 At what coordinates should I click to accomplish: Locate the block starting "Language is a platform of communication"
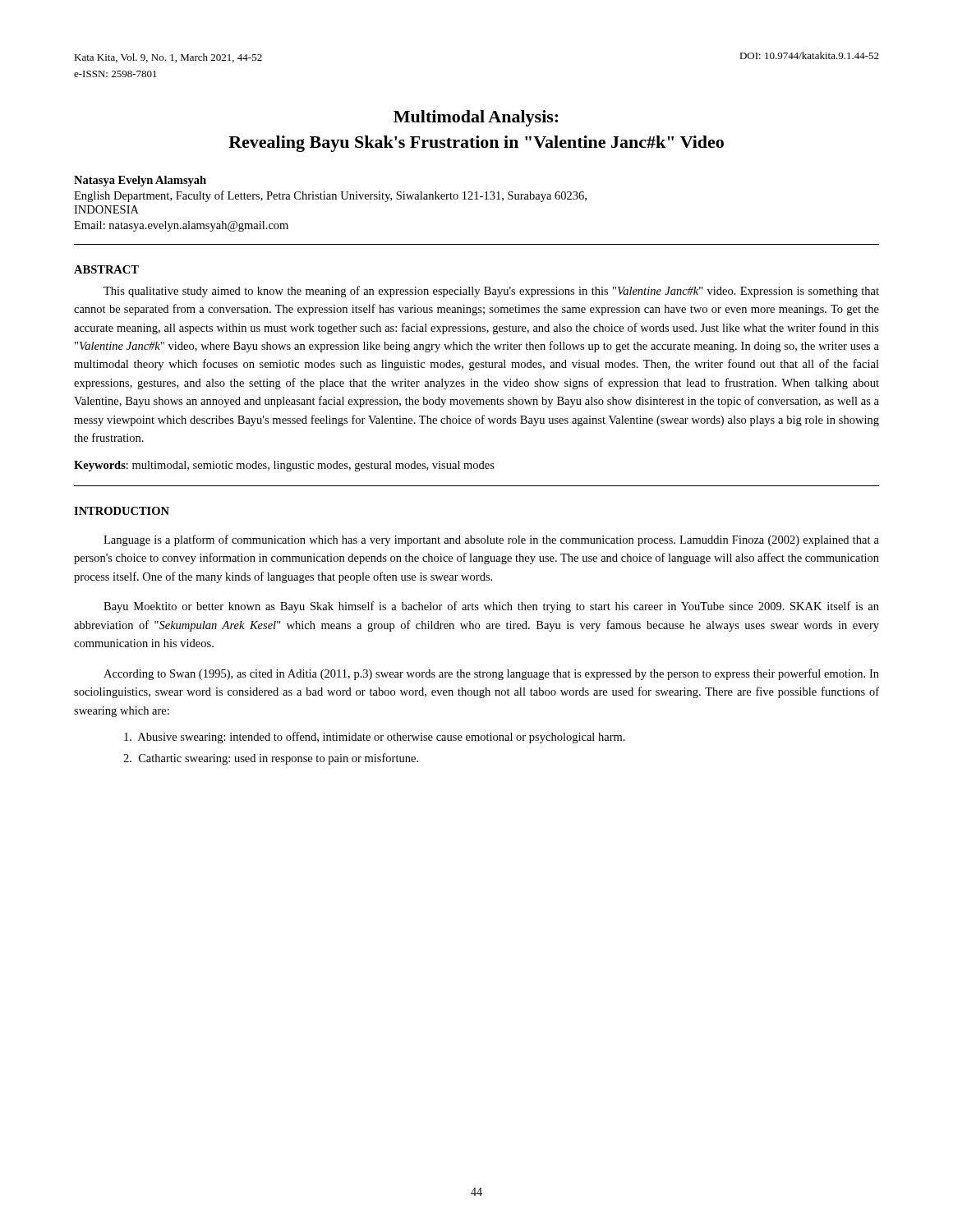[x=476, y=558]
